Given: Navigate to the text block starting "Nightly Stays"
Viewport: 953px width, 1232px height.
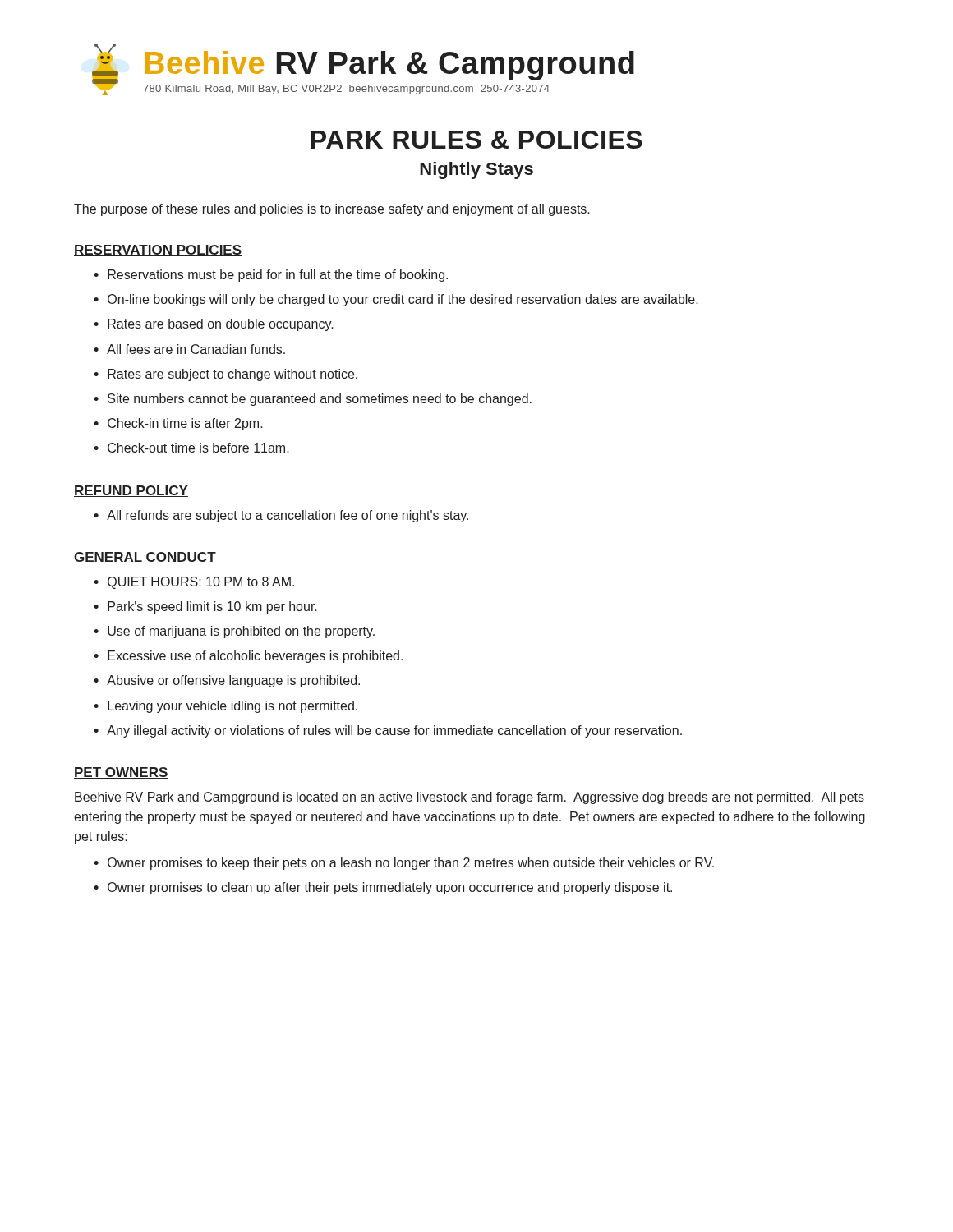Looking at the screenshot, I should coord(476,169).
